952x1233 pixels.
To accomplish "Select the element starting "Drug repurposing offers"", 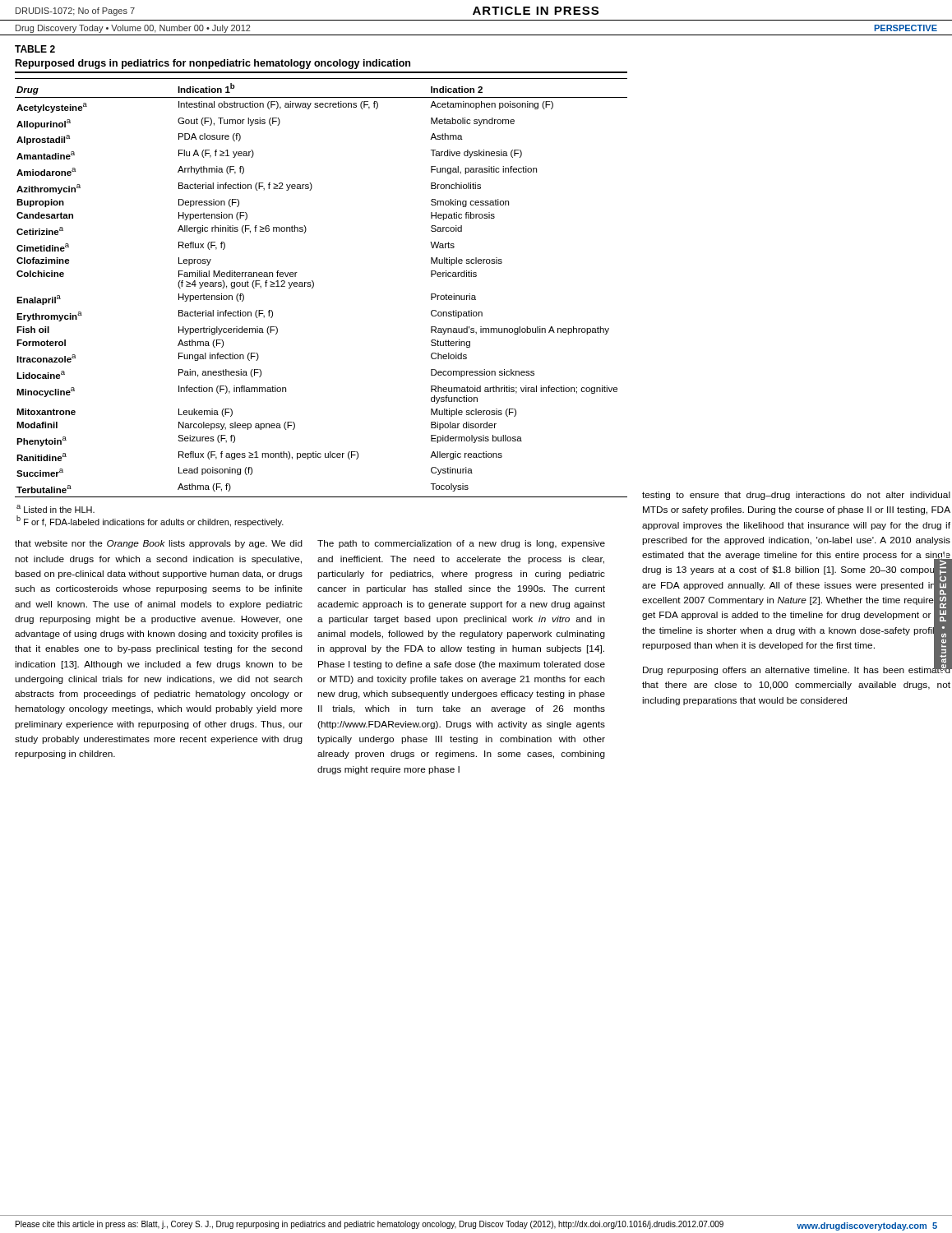I will coord(796,685).
